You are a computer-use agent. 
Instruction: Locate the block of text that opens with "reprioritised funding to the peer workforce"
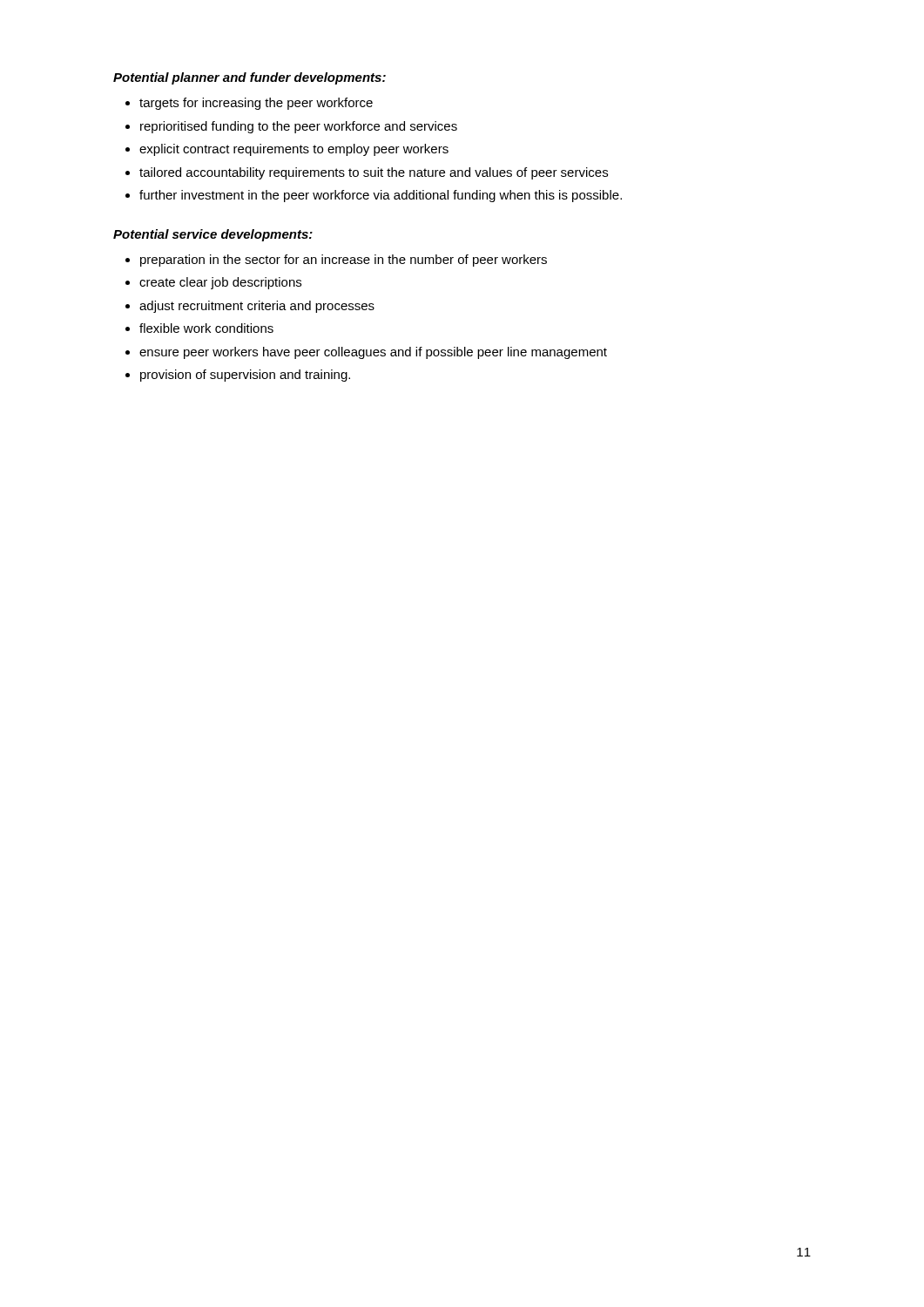[x=298, y=125]
